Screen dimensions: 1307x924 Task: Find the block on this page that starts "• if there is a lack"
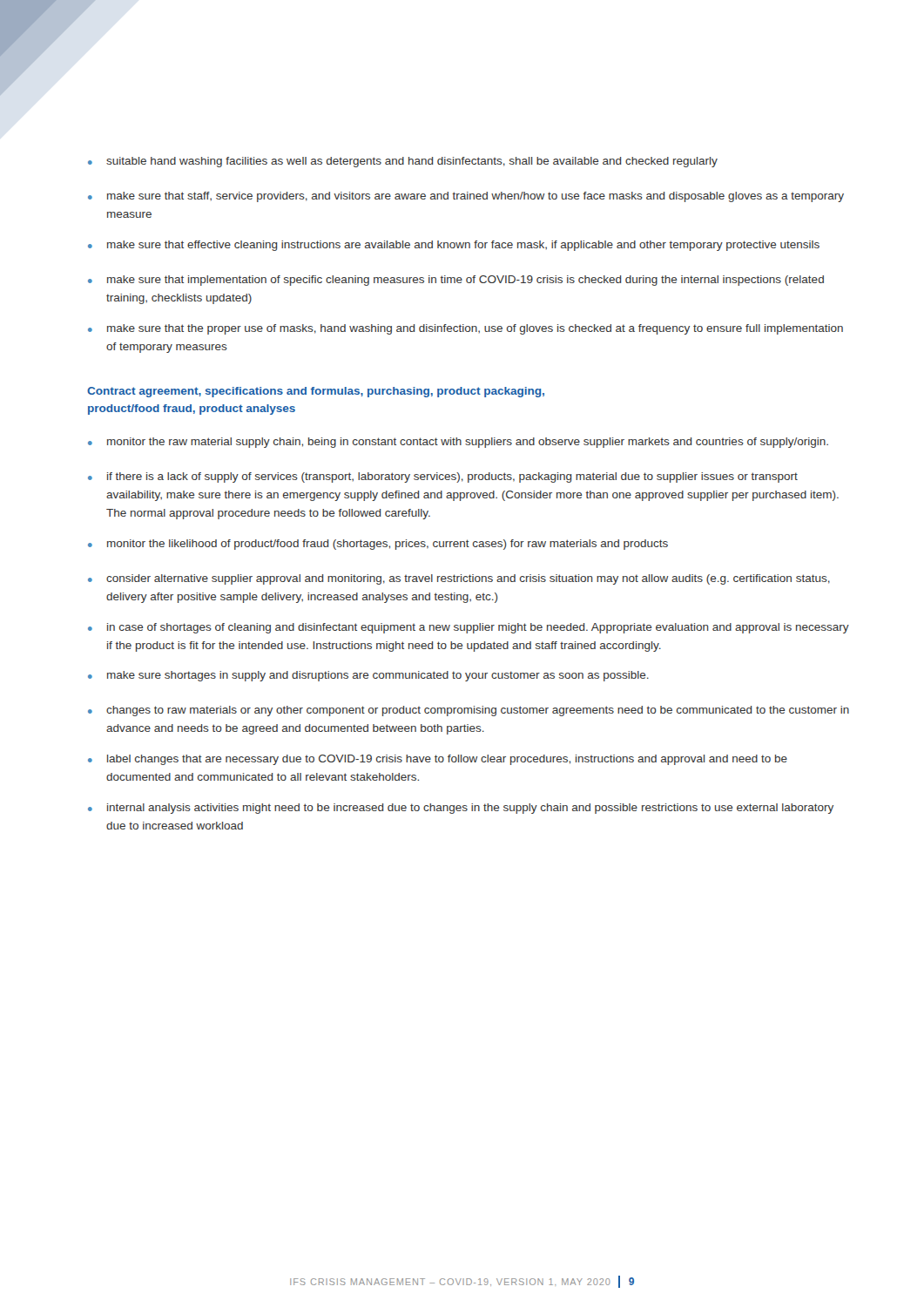click(471, 495)
